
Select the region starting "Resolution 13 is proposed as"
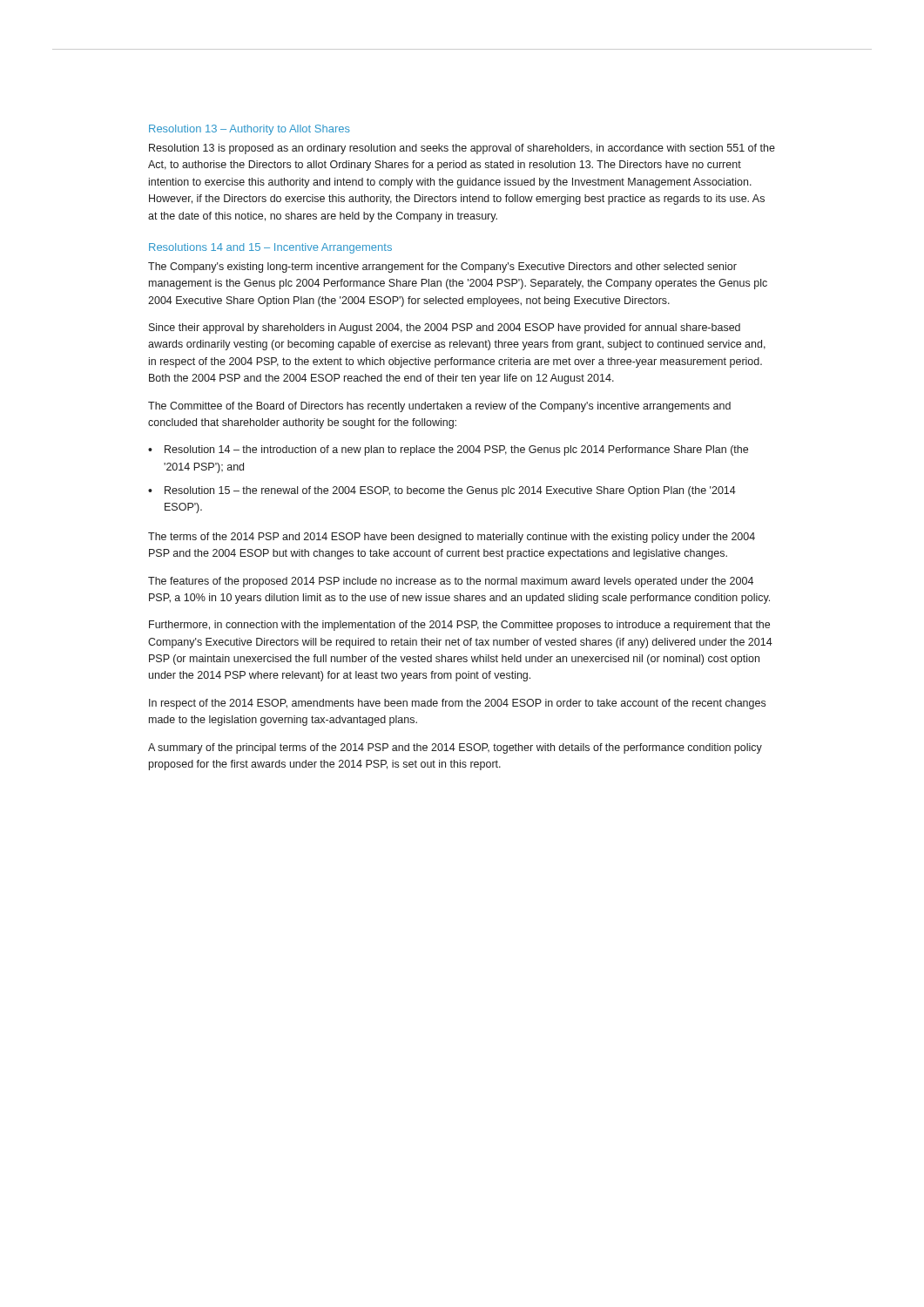(x=461, y=182)
